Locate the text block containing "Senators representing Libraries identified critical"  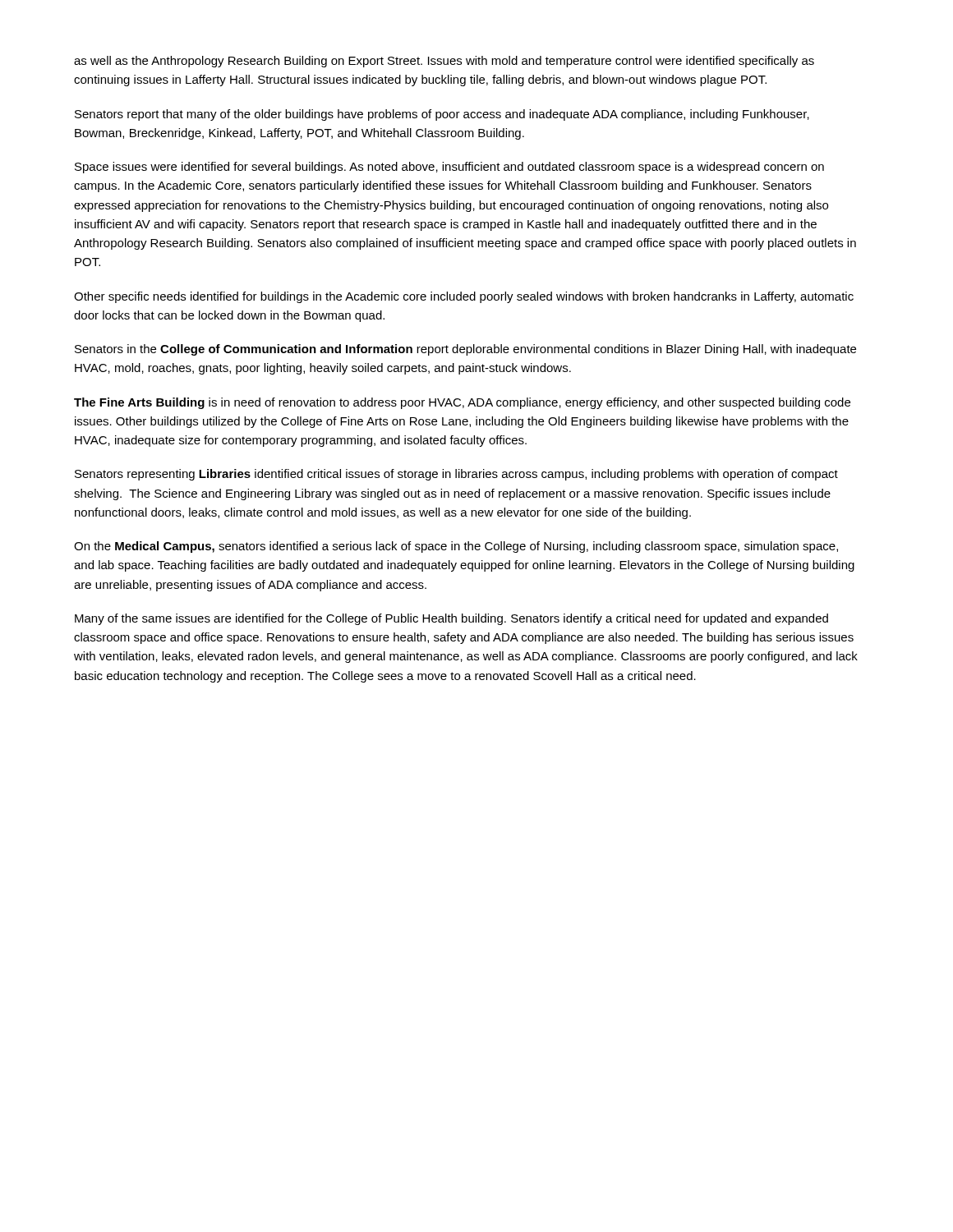(456, 493)
